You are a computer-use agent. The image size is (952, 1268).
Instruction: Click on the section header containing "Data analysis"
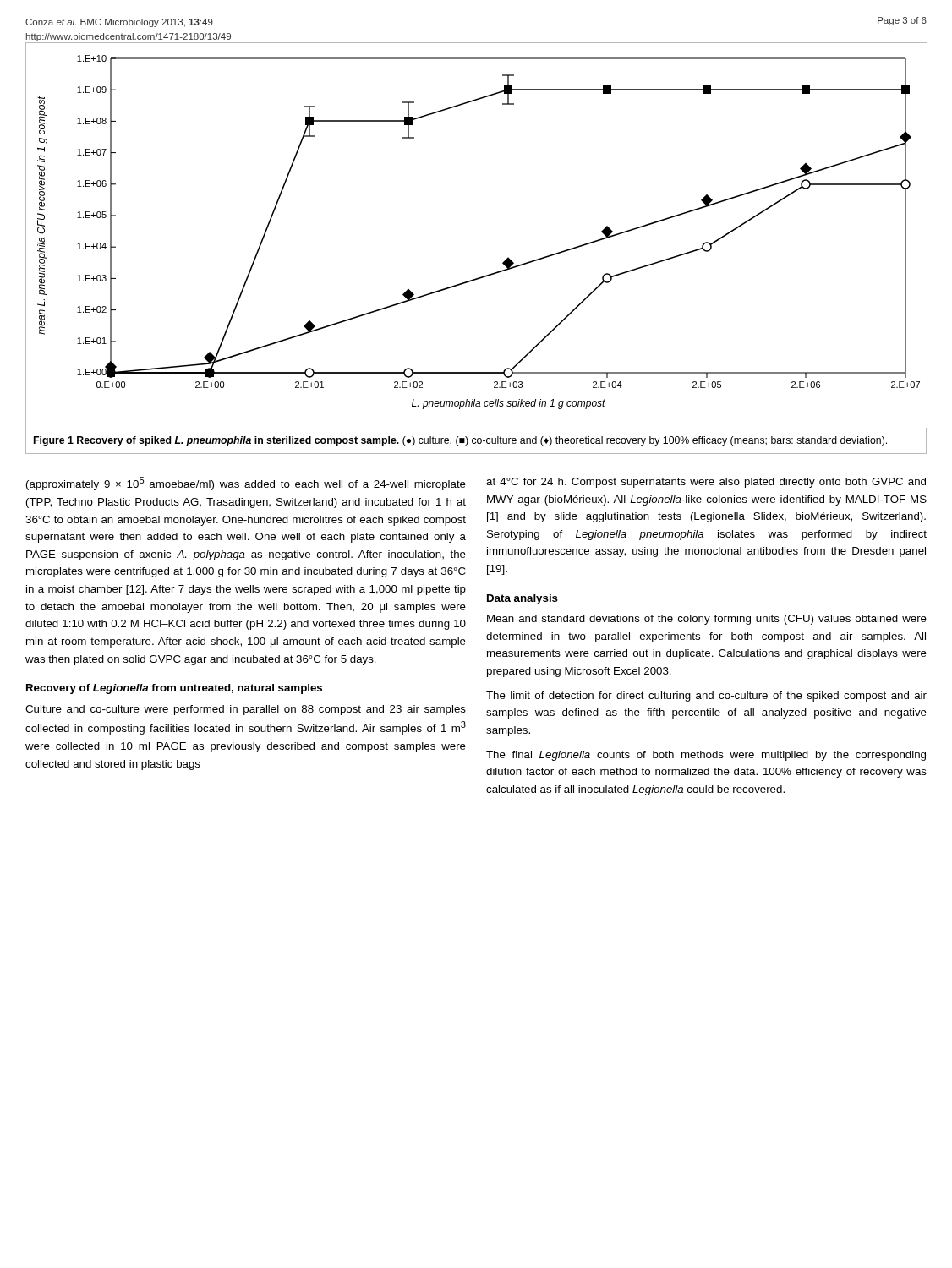pos(522,598)
